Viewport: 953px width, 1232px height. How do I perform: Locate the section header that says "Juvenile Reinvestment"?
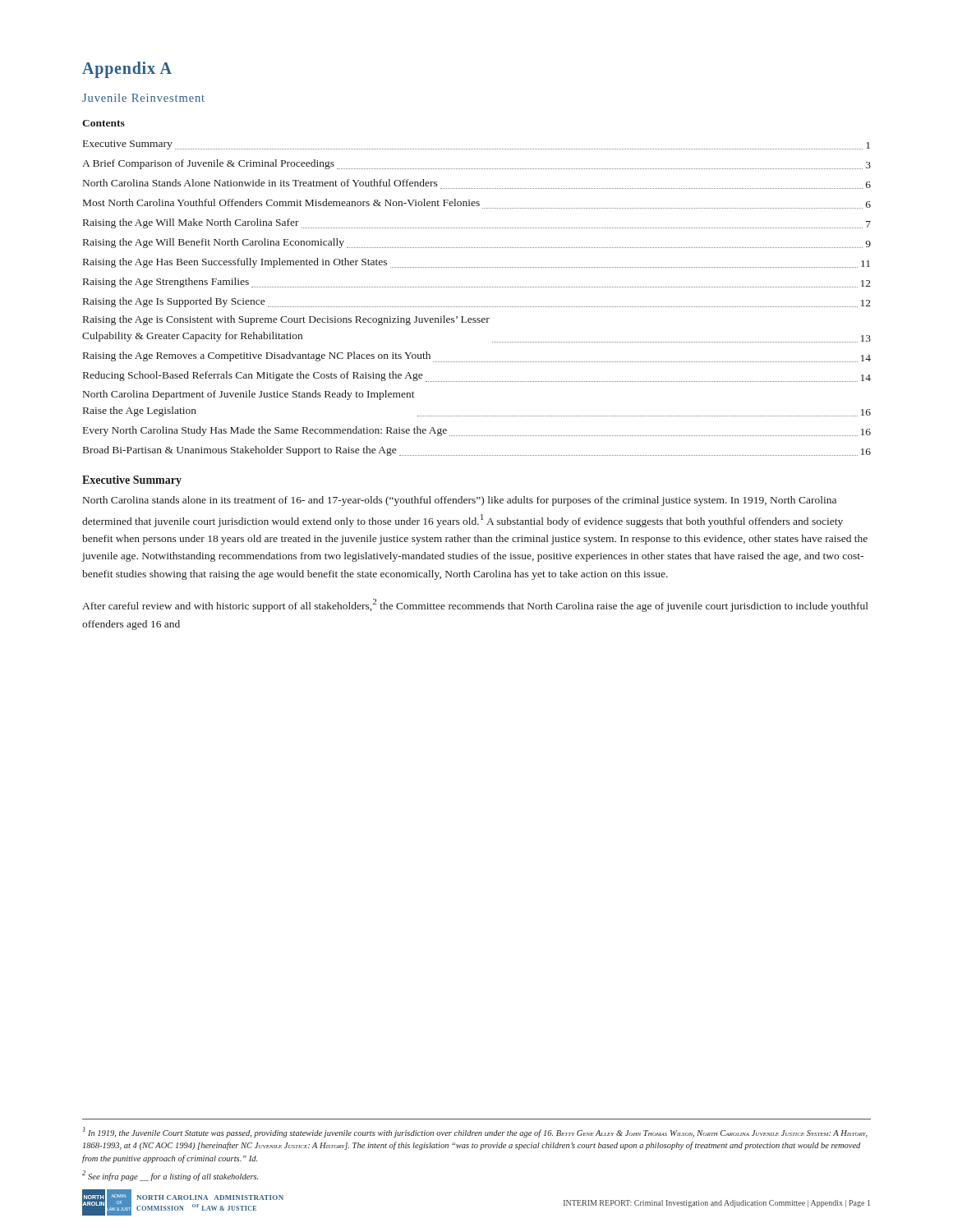pyautogui.click(x=144, y=98)
